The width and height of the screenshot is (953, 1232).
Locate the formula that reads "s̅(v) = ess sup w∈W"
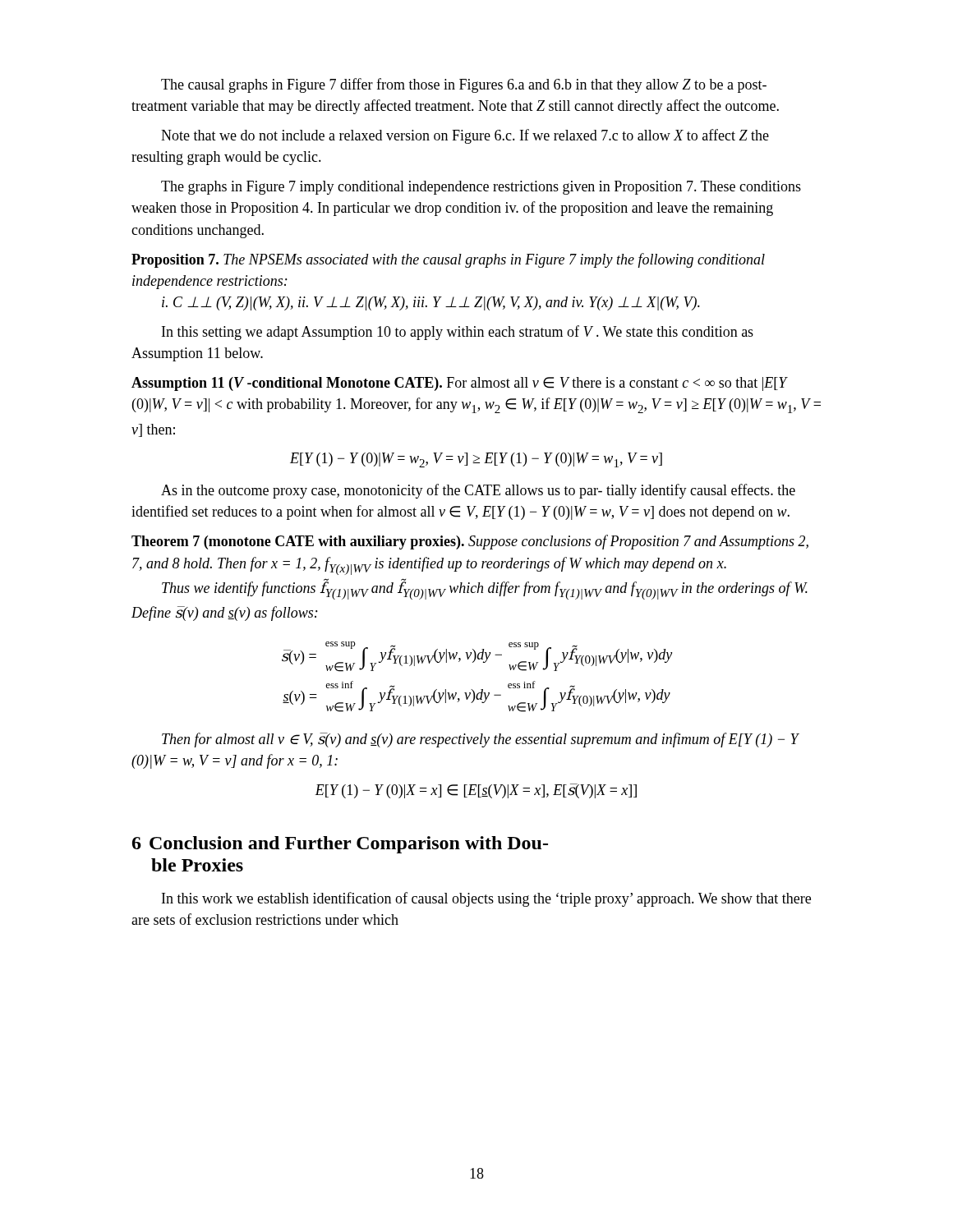(x=476, y=656)
